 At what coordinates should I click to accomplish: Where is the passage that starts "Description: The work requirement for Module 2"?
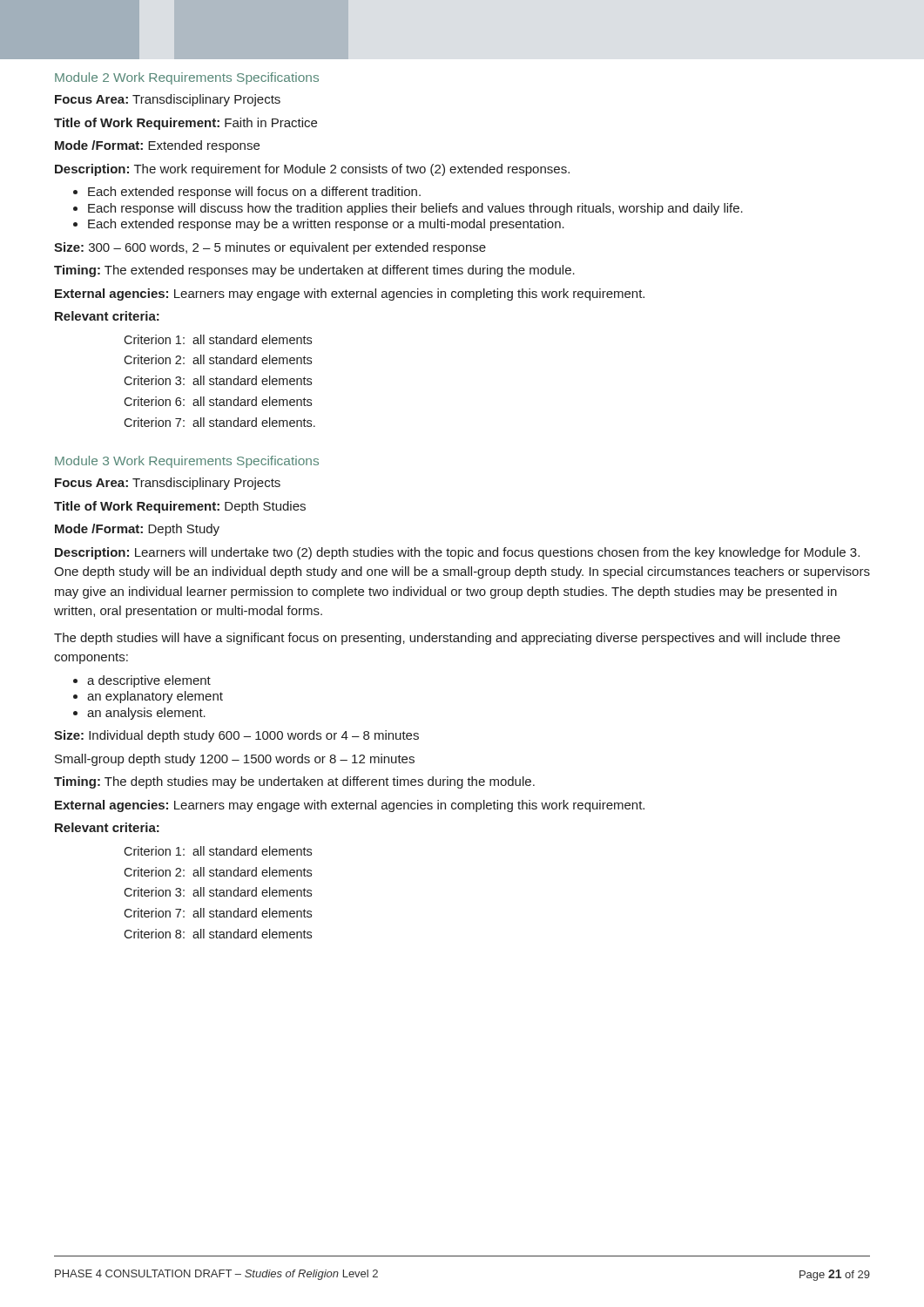click(x=312, y=168)
